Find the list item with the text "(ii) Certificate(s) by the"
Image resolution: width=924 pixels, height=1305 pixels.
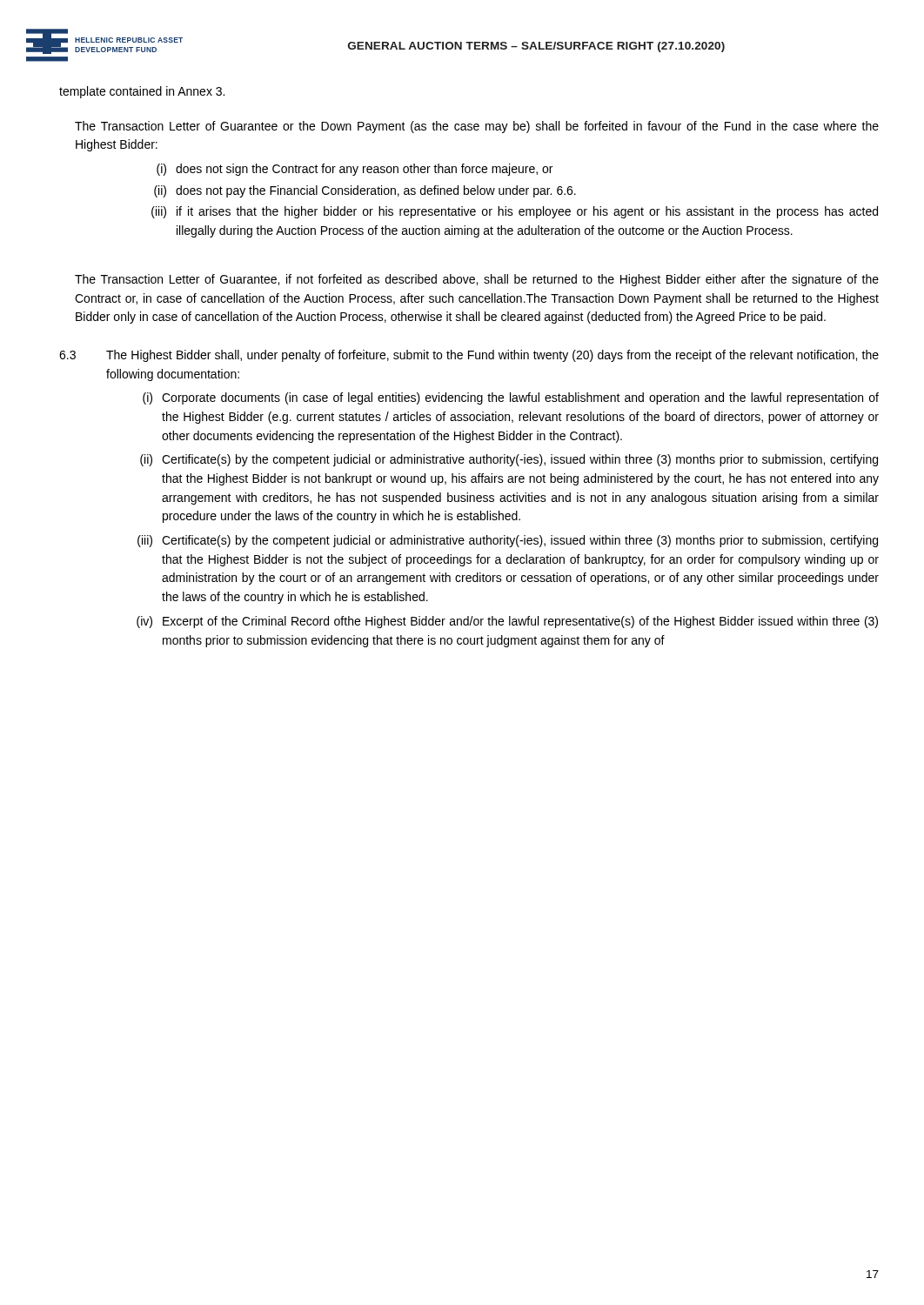tap(492, 489)
